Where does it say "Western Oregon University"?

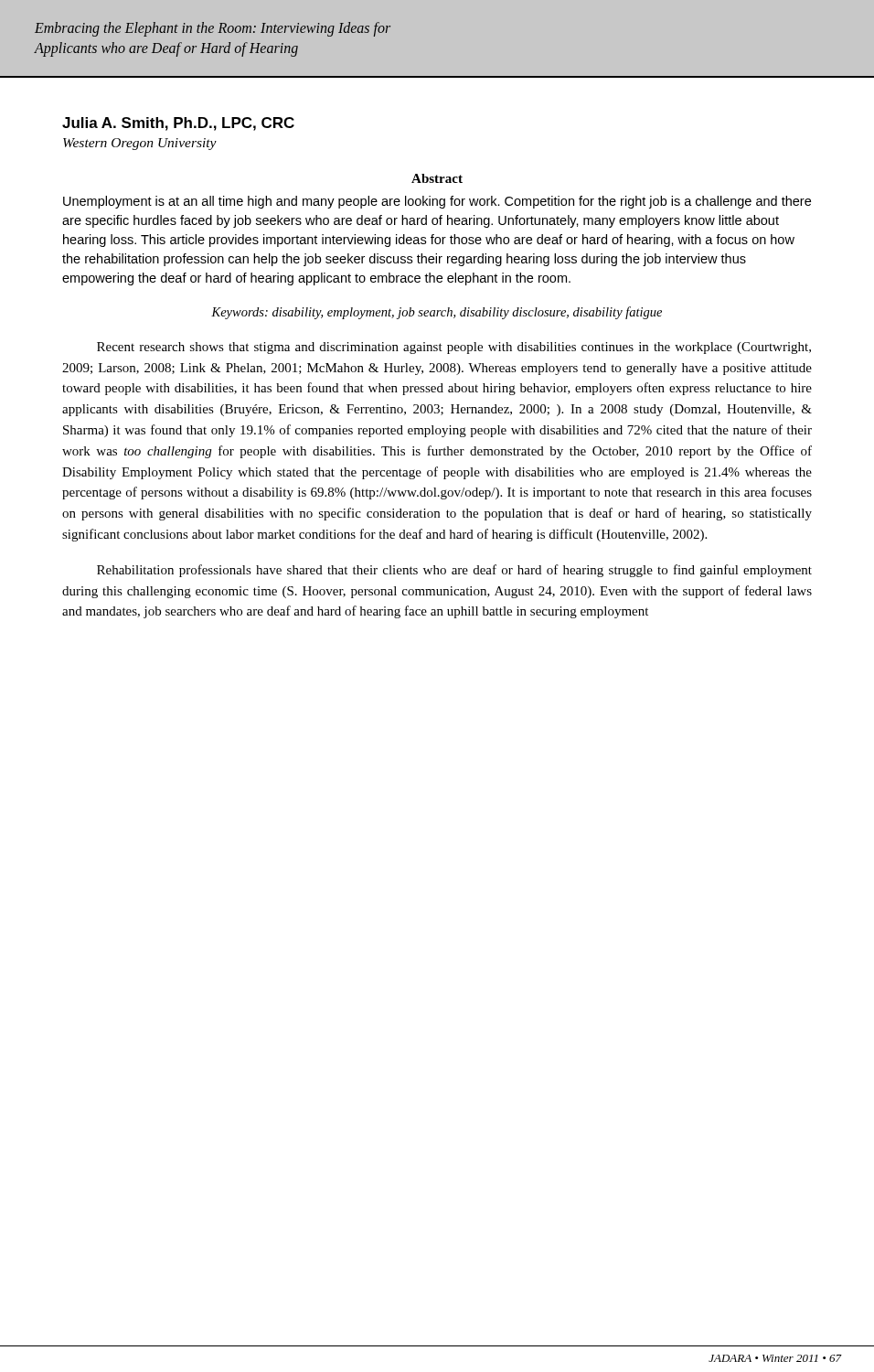click(139, 142)
